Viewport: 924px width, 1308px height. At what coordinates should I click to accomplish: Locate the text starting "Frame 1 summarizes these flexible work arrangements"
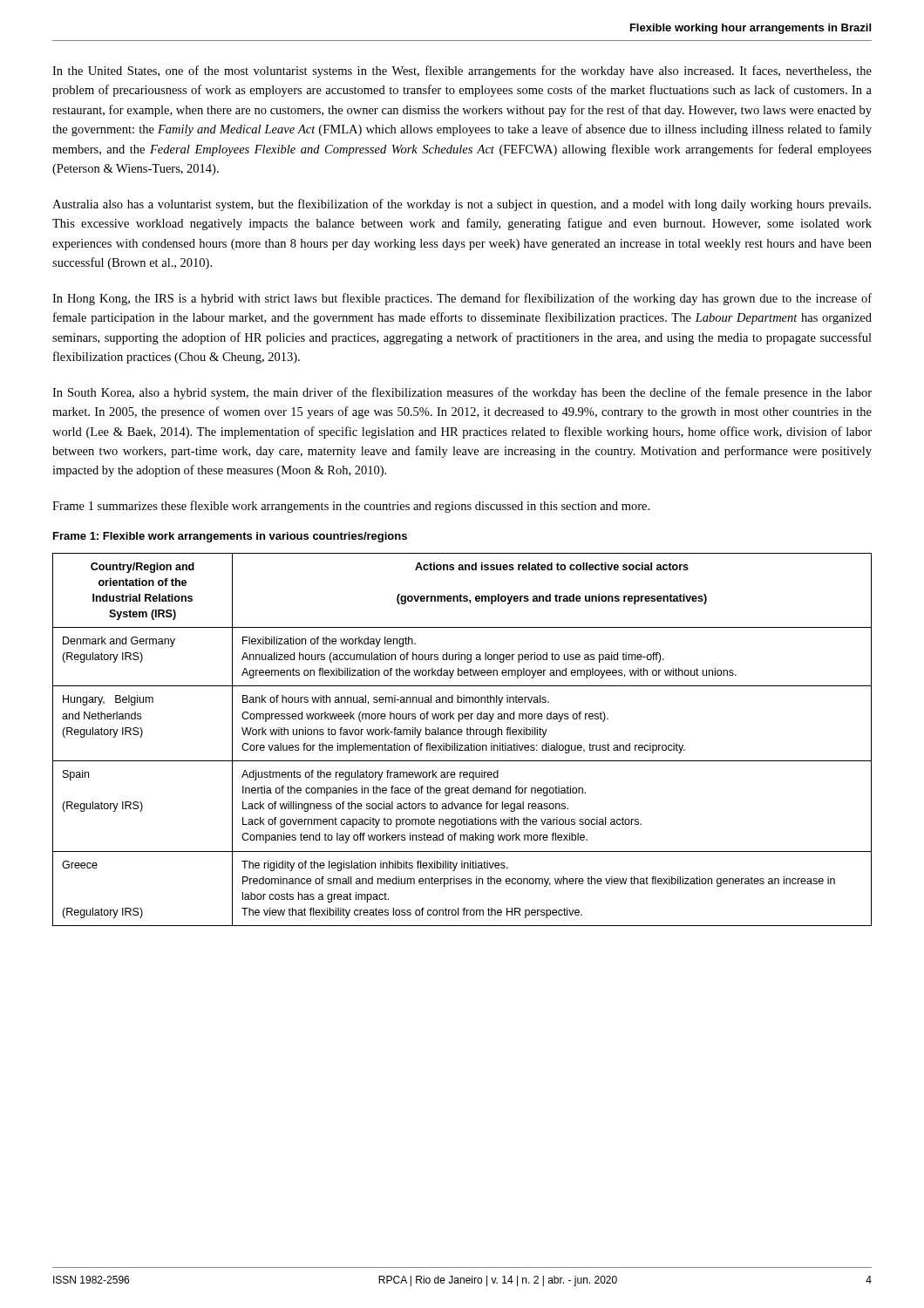coord(351,506)
